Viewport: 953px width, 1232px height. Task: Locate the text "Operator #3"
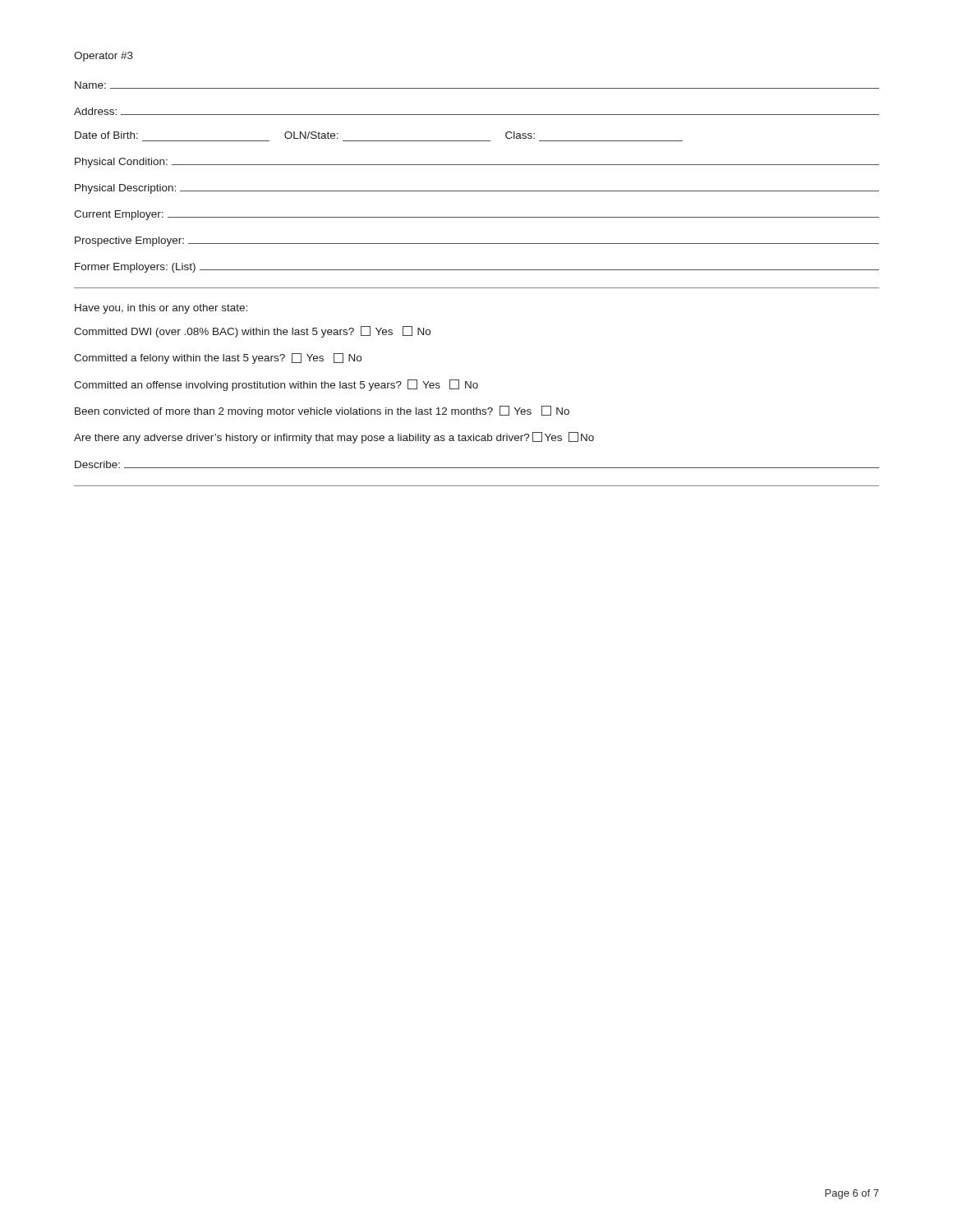tap(104, 55)
